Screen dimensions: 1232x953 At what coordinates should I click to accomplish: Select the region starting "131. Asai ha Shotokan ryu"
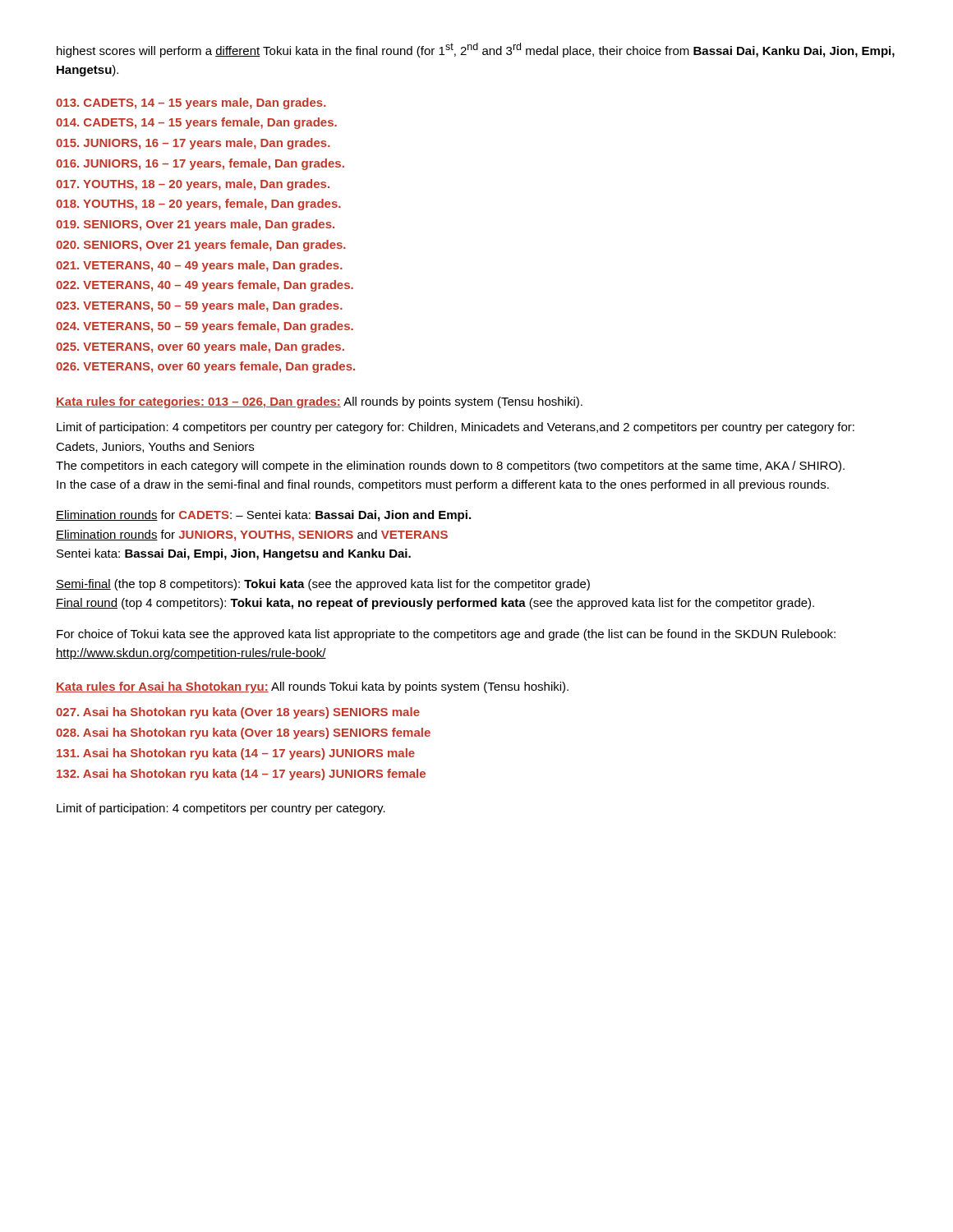click(x=235, y=753)
